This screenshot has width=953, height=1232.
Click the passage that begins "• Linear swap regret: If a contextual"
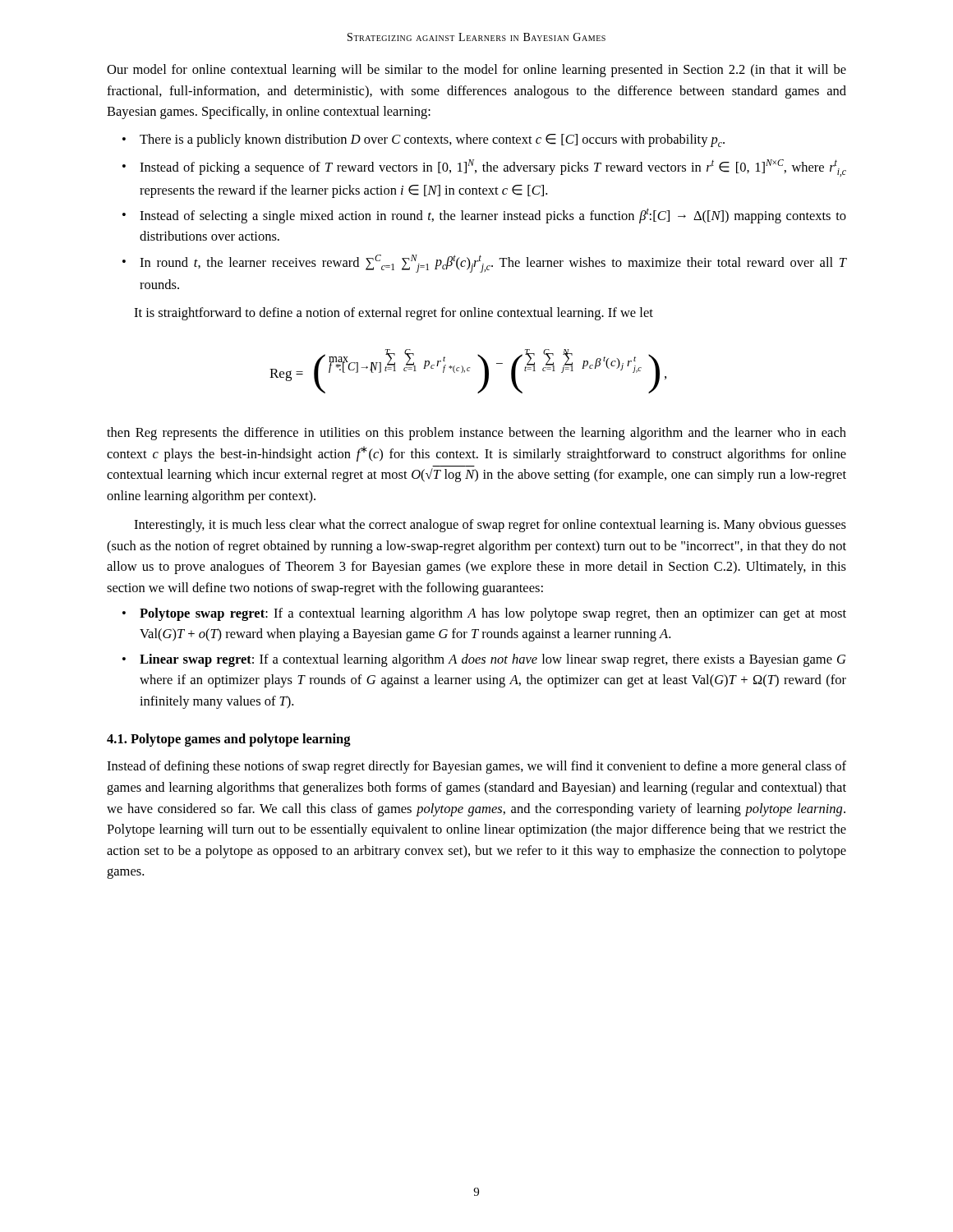pos(484,680)
